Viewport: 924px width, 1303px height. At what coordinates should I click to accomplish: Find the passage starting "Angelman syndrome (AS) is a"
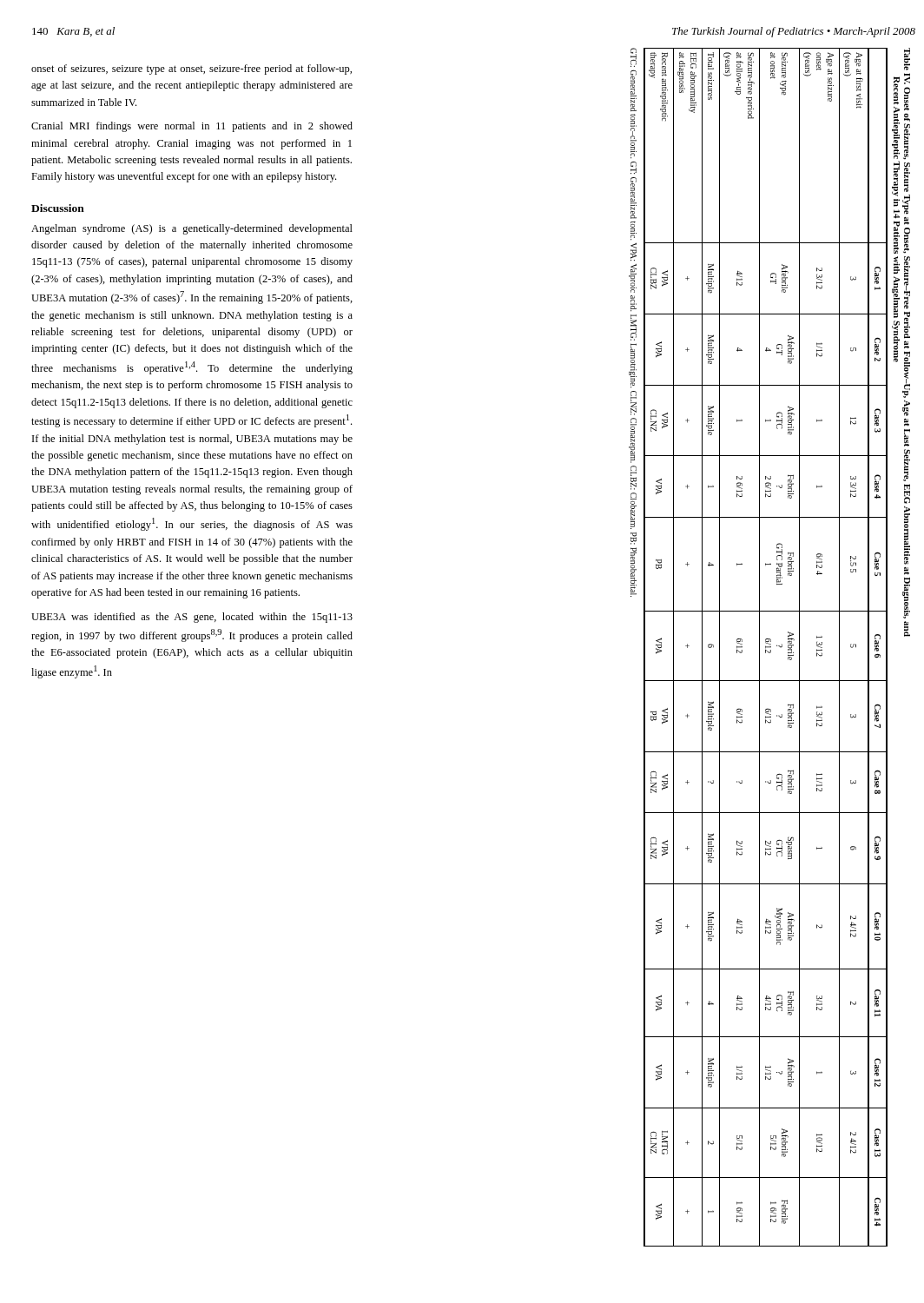coord(192,410)
